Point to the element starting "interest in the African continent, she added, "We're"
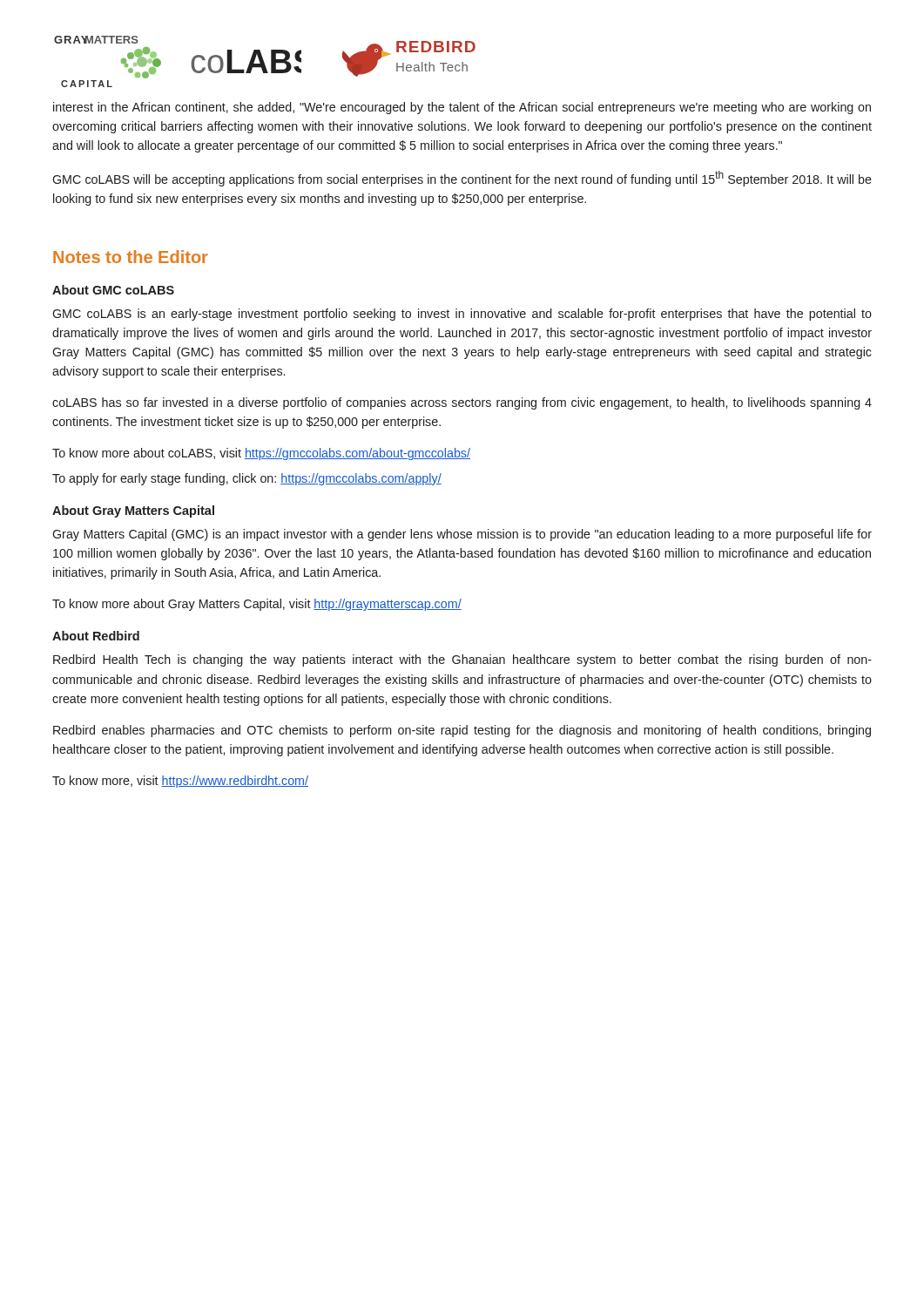 pos(462,127)
